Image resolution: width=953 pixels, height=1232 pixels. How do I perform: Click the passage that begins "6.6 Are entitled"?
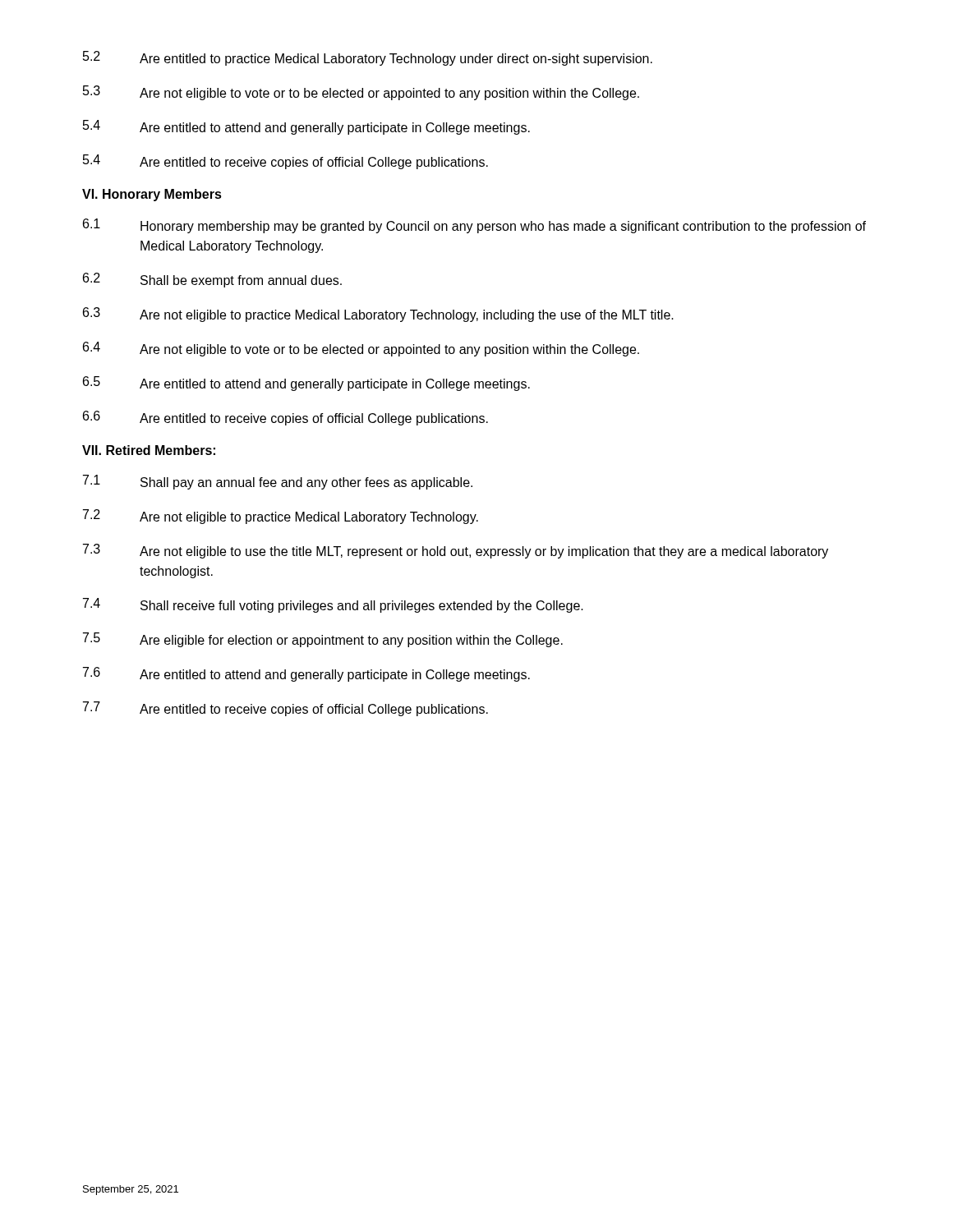point(285,419)
